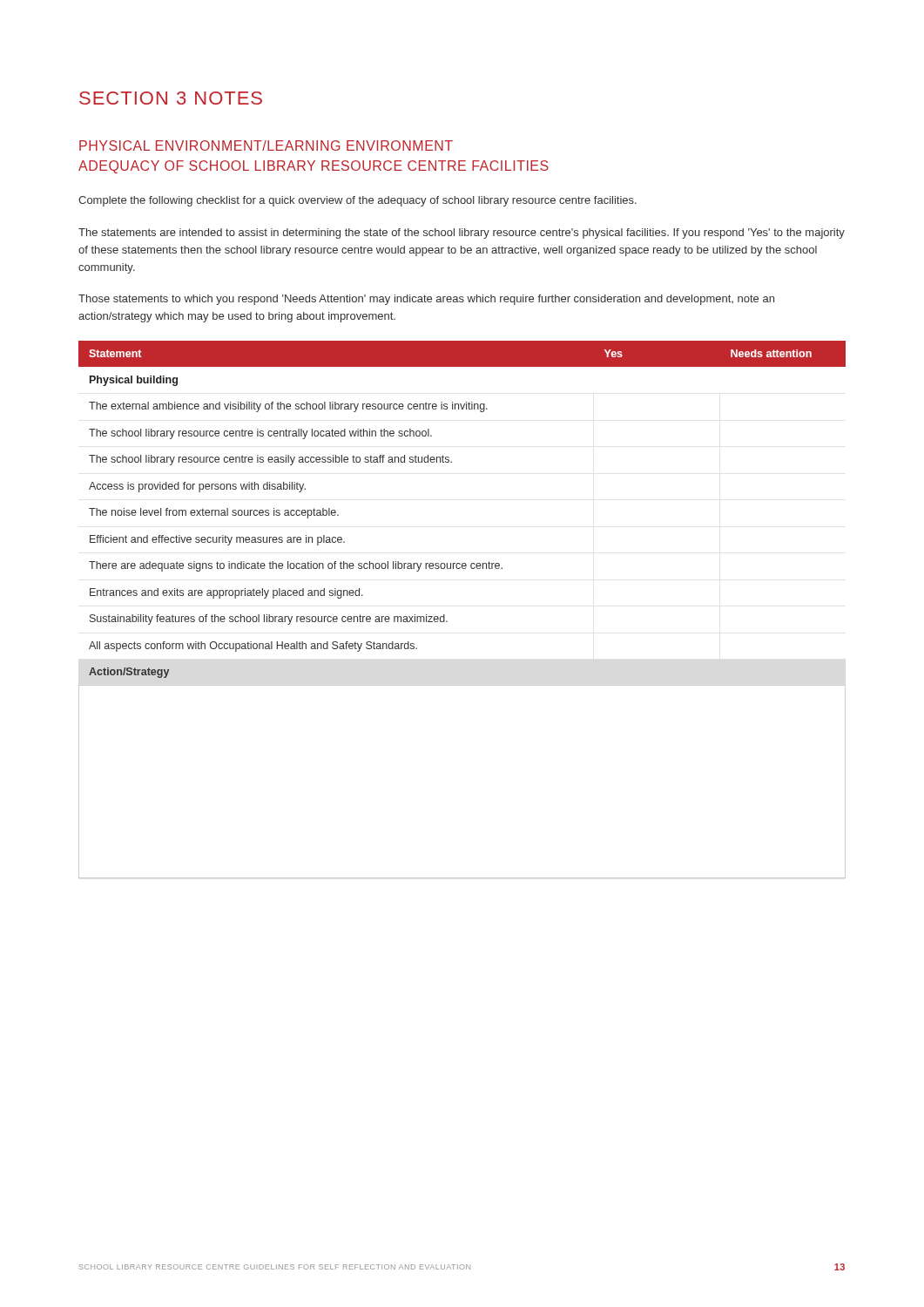Navigate to the passage starting "PHYSICAL ENVIRONMENT/LEARNING ENVIRONMENT ADEQUACY OF SCHOOL LIBRARY"
The height and width of the screenshot is (1307, 924).
[462, 156]
